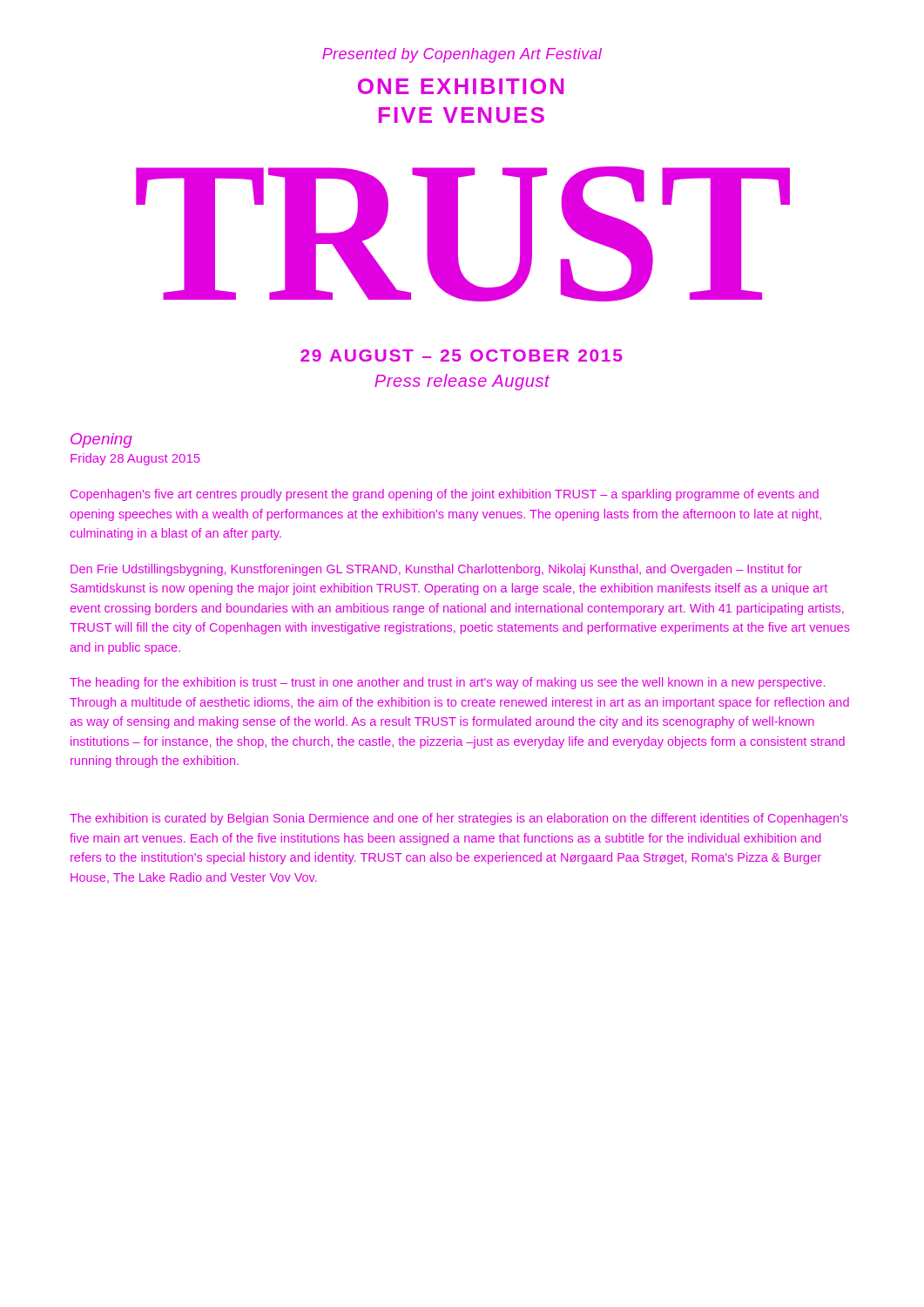This screenshot has width=924, height=1307.
Task: Point to the block starting "Press release August"
Action: pos(462,381)
